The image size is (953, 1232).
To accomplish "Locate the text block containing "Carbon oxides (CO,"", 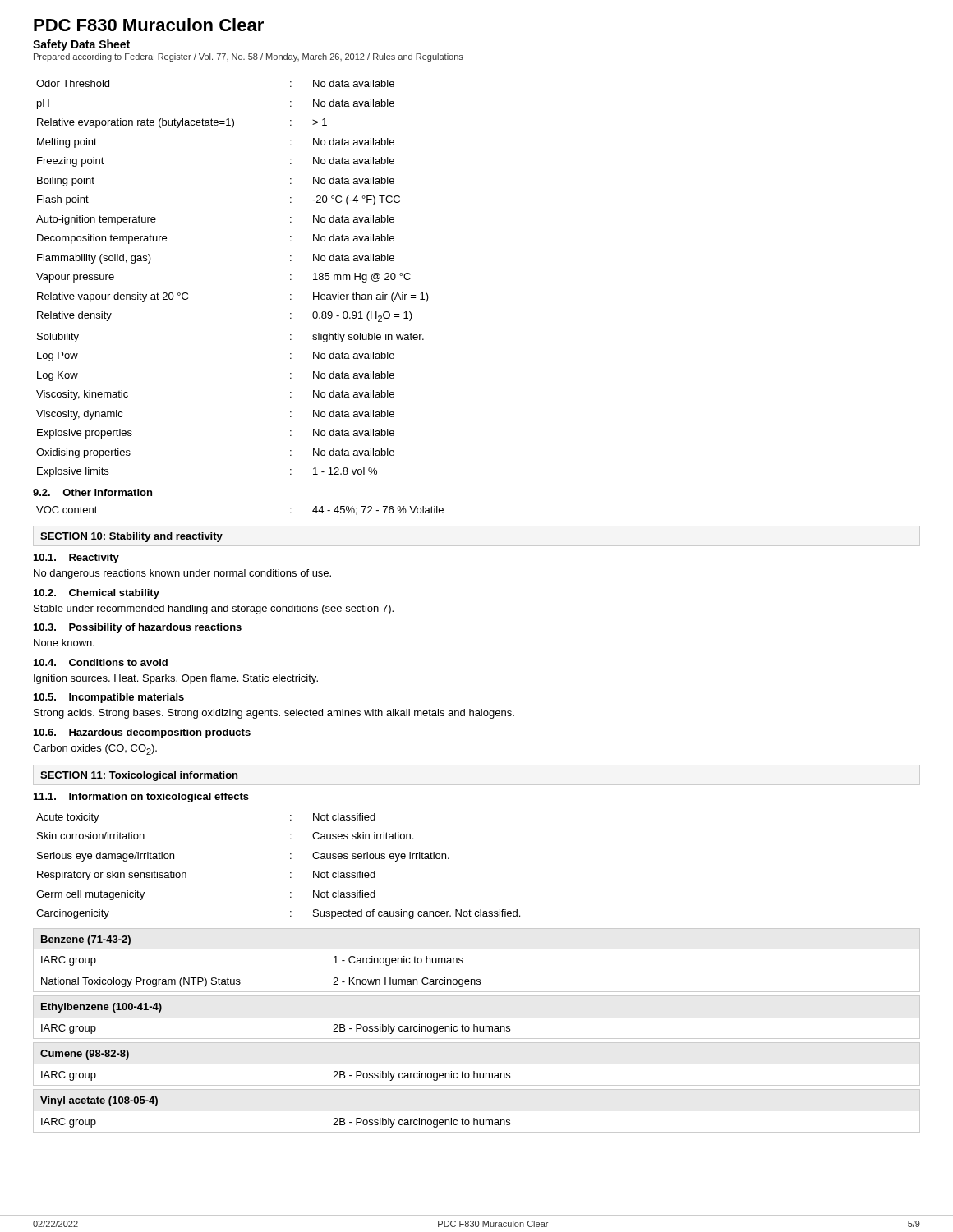I will point(95,749).
